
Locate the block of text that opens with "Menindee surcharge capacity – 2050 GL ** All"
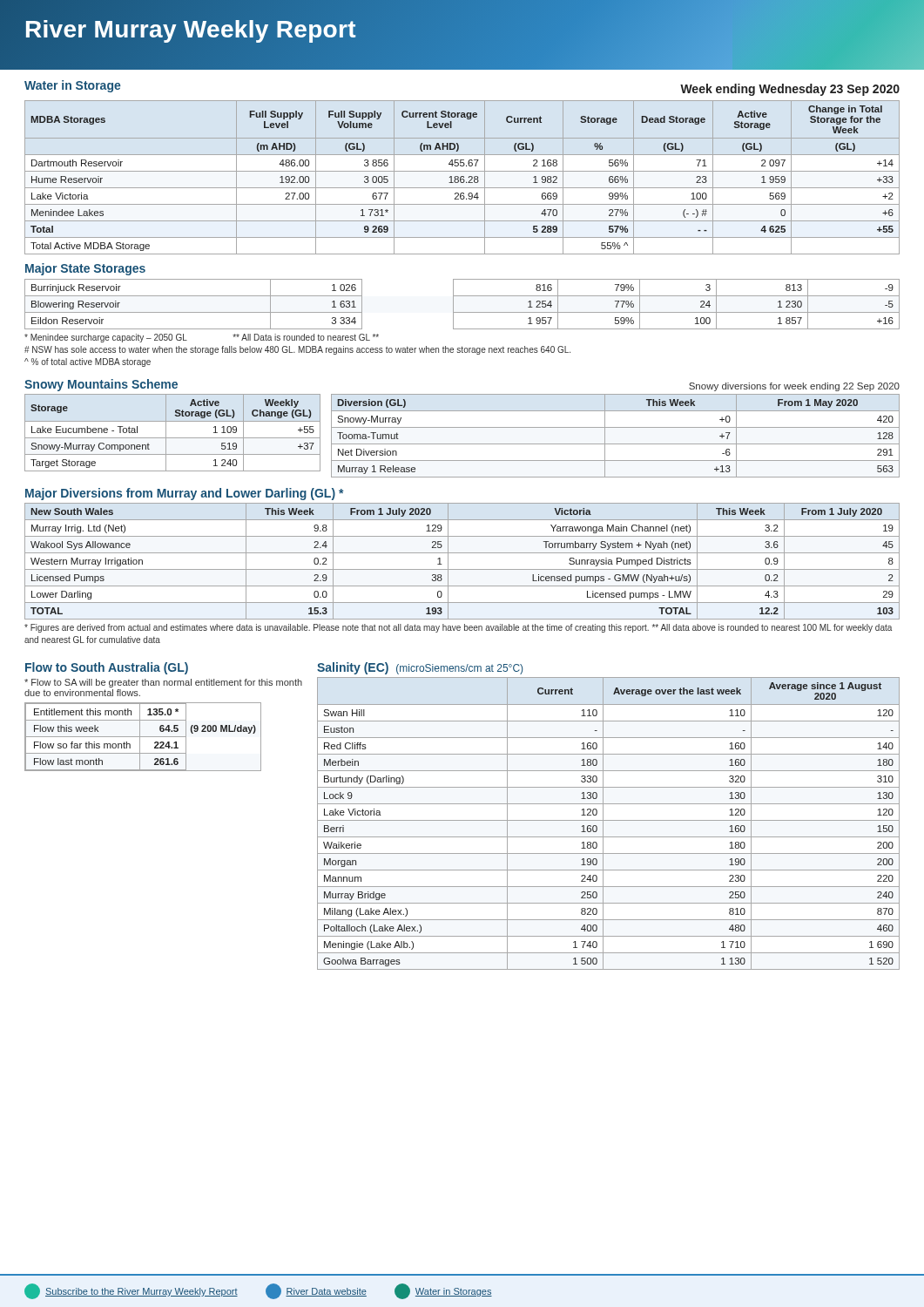point(298,350)
